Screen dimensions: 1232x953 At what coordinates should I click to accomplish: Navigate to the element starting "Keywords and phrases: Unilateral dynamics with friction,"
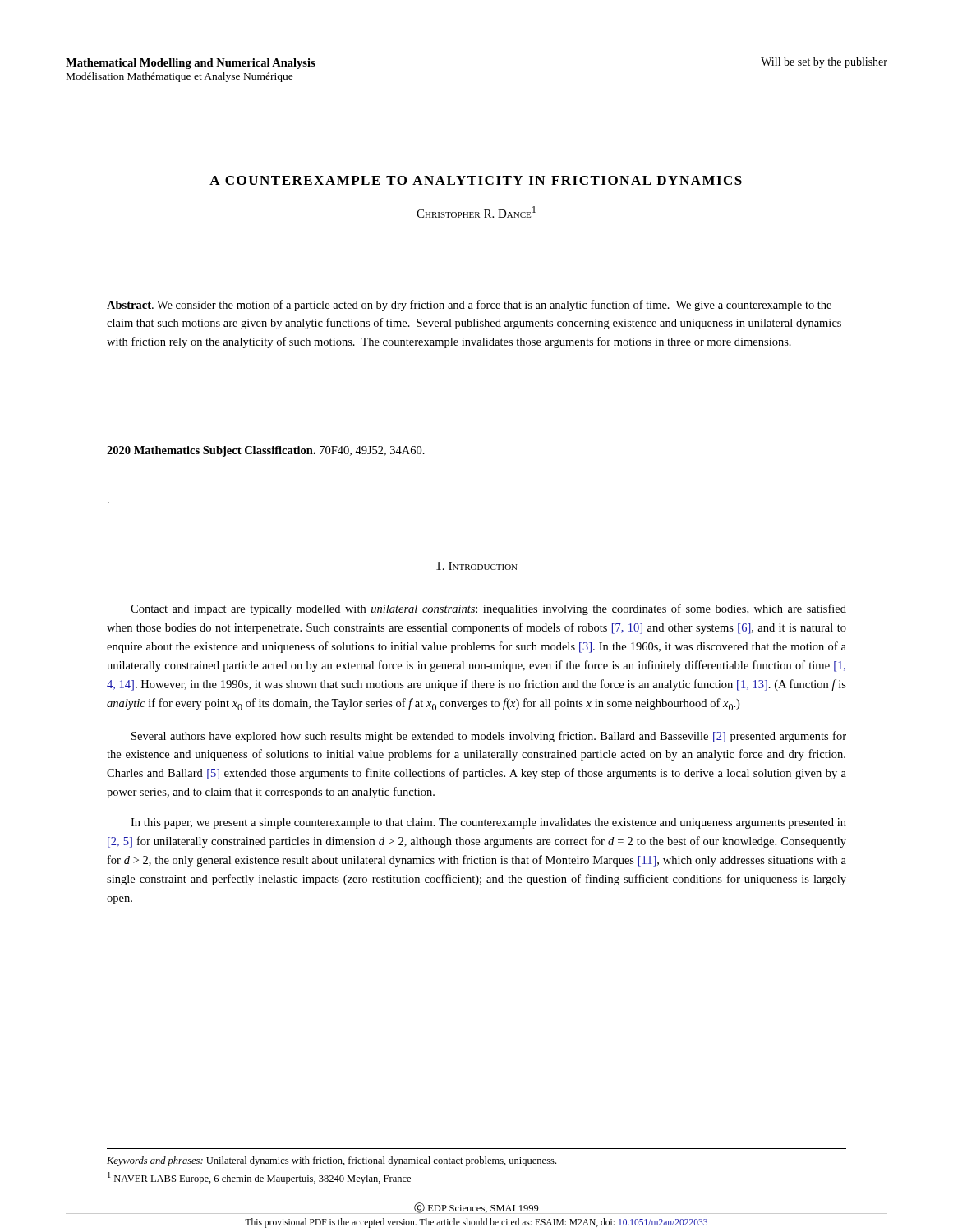[476, 1170]
